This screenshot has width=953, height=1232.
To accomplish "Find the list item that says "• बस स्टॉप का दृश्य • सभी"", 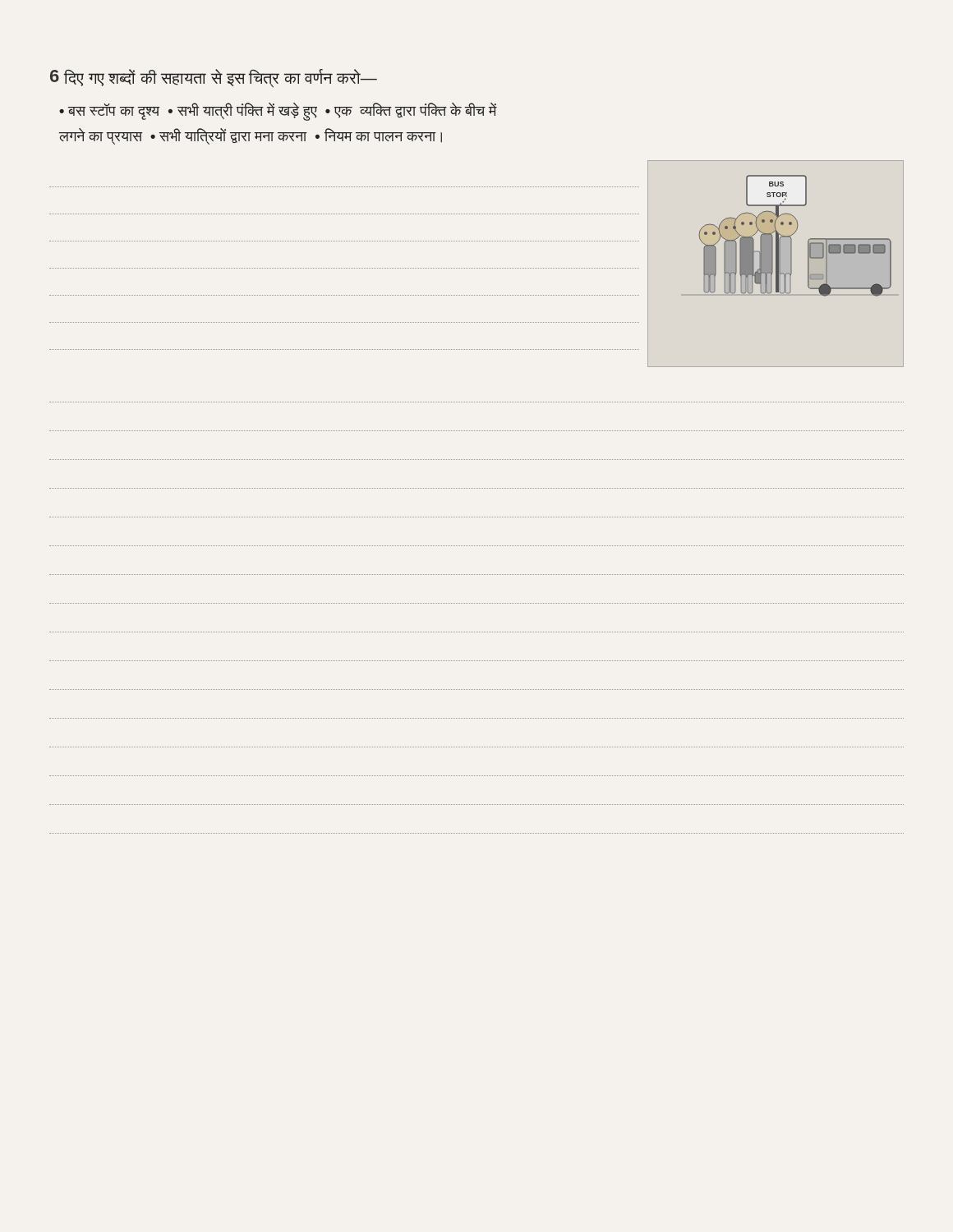I will coord(278,123).
